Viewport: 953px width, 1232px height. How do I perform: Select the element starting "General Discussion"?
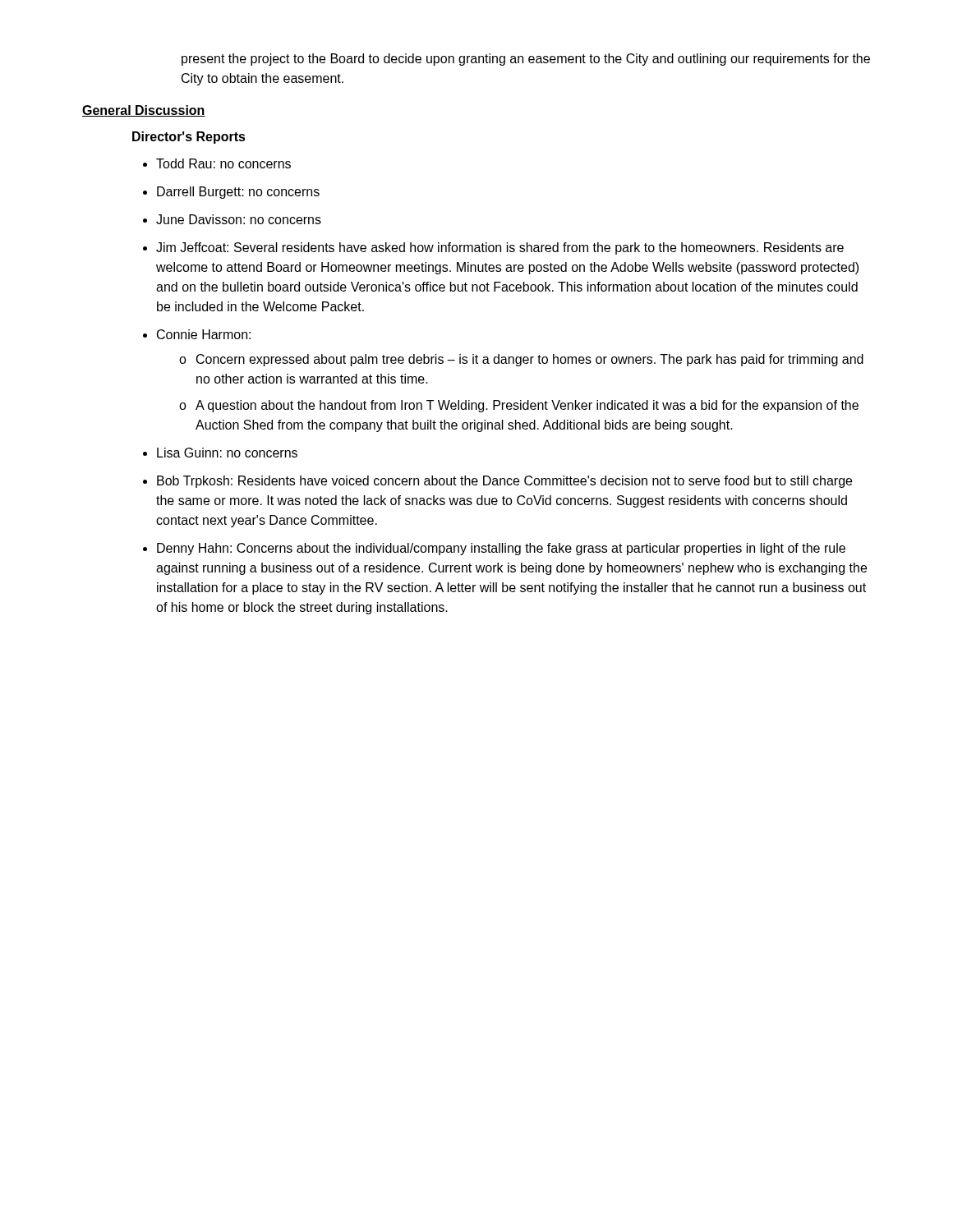(144, 110)
